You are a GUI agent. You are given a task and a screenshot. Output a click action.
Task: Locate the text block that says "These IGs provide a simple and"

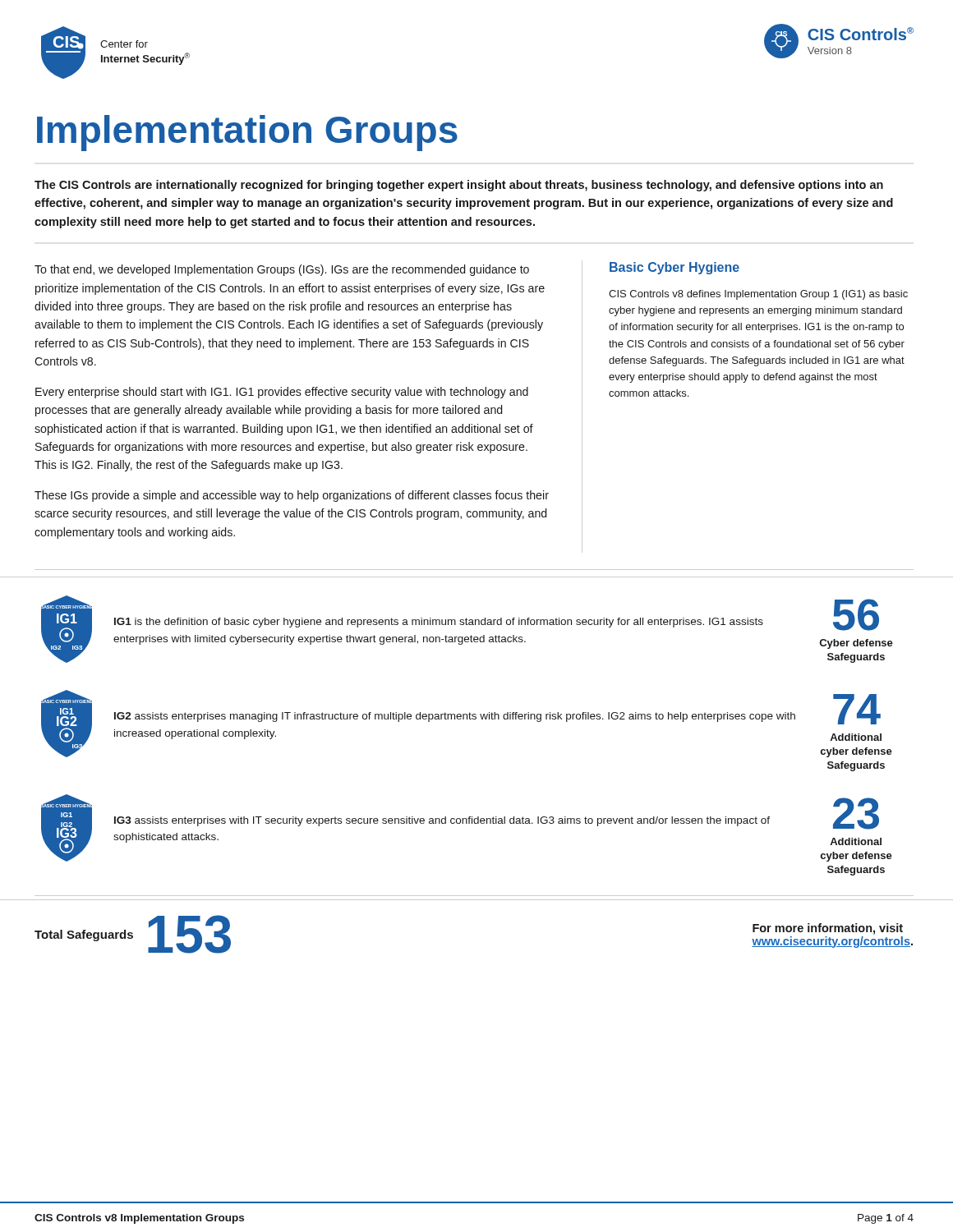coord(293,514)
